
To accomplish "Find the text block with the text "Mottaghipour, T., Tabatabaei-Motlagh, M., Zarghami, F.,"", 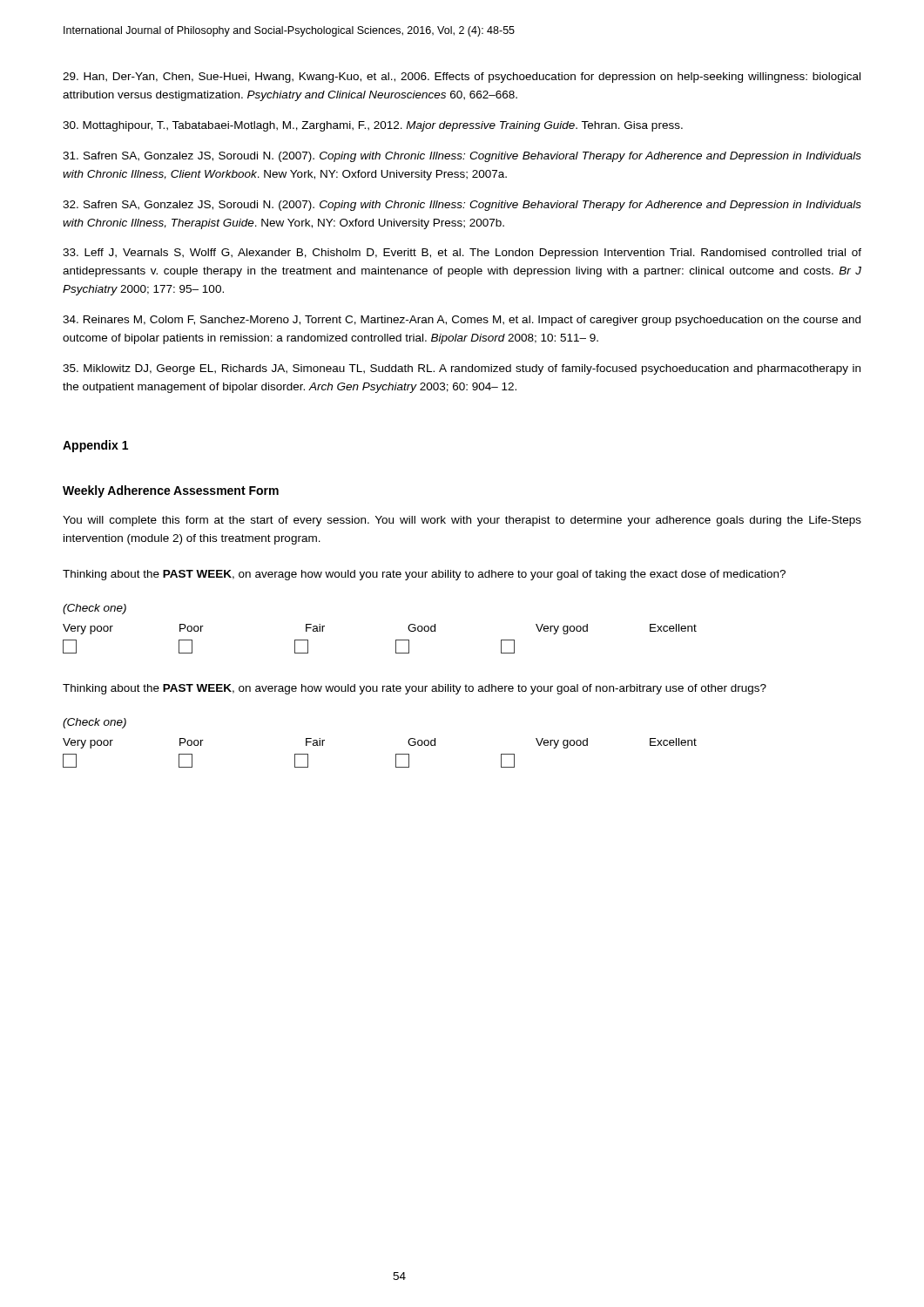I will (x=373, y=125).
